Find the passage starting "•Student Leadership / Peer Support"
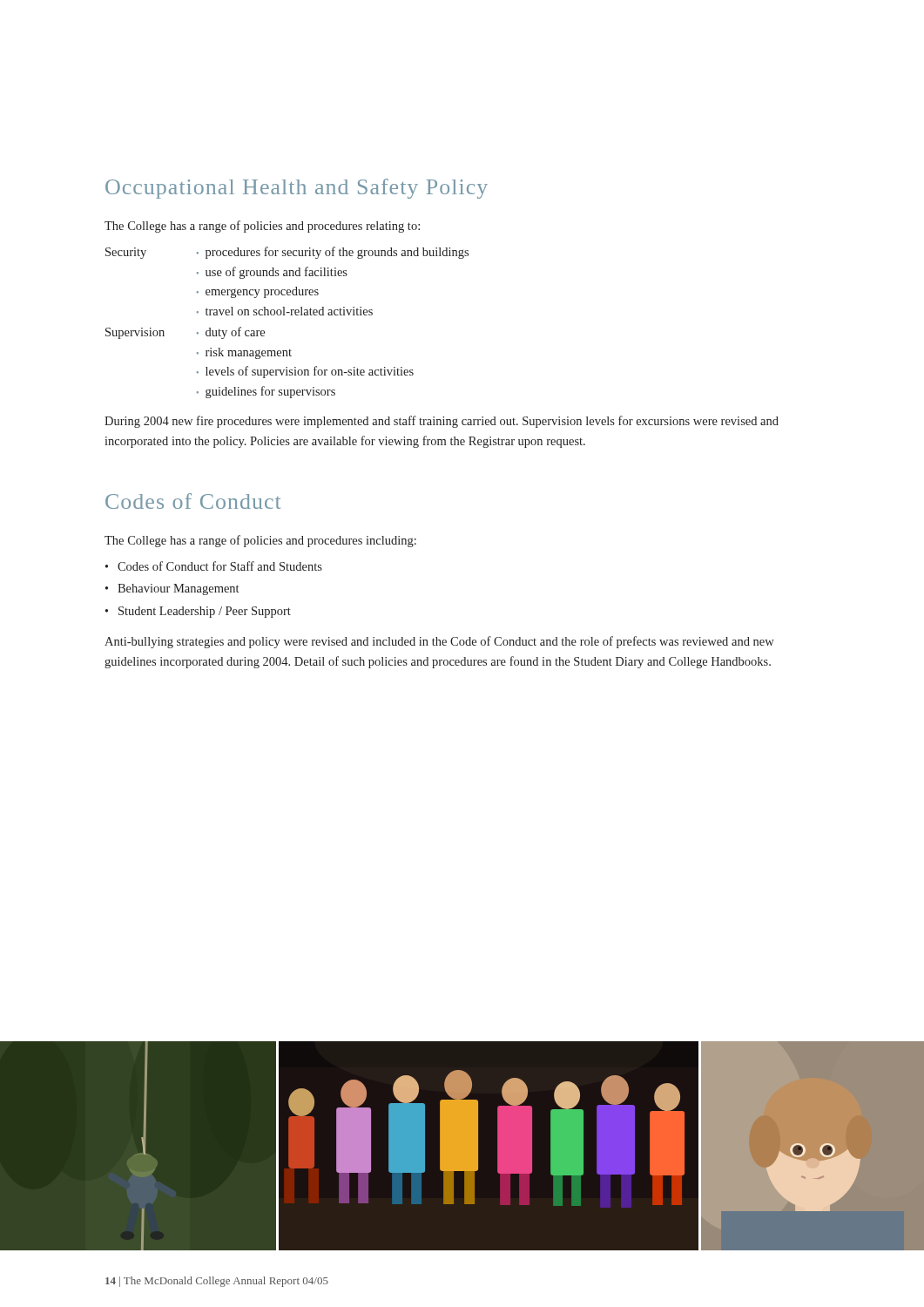924x1307 pixels. 198,611
